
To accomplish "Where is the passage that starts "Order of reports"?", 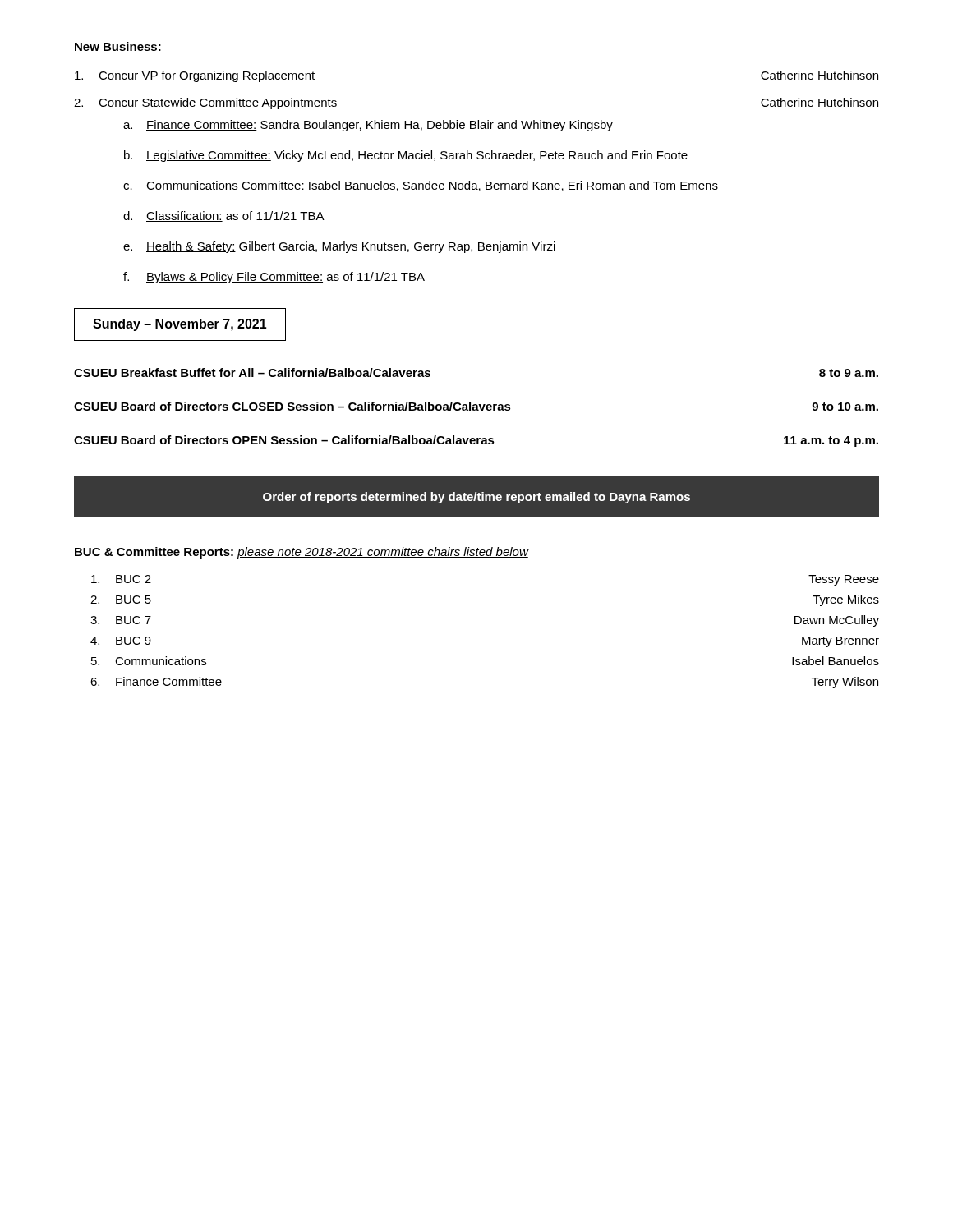I will point(476,496).
